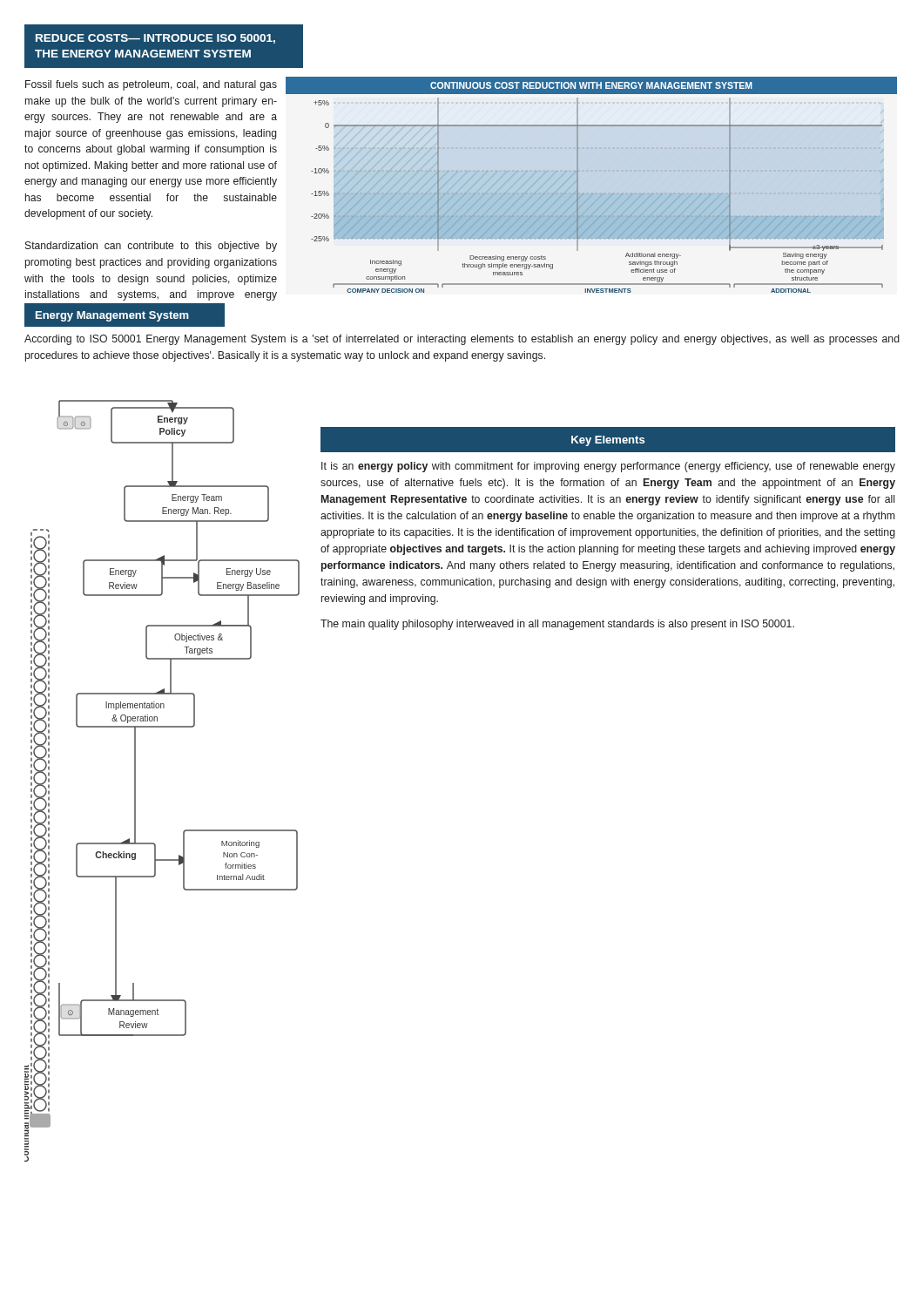
Task: Click on the waterfall chart
Action: [591, 187]
